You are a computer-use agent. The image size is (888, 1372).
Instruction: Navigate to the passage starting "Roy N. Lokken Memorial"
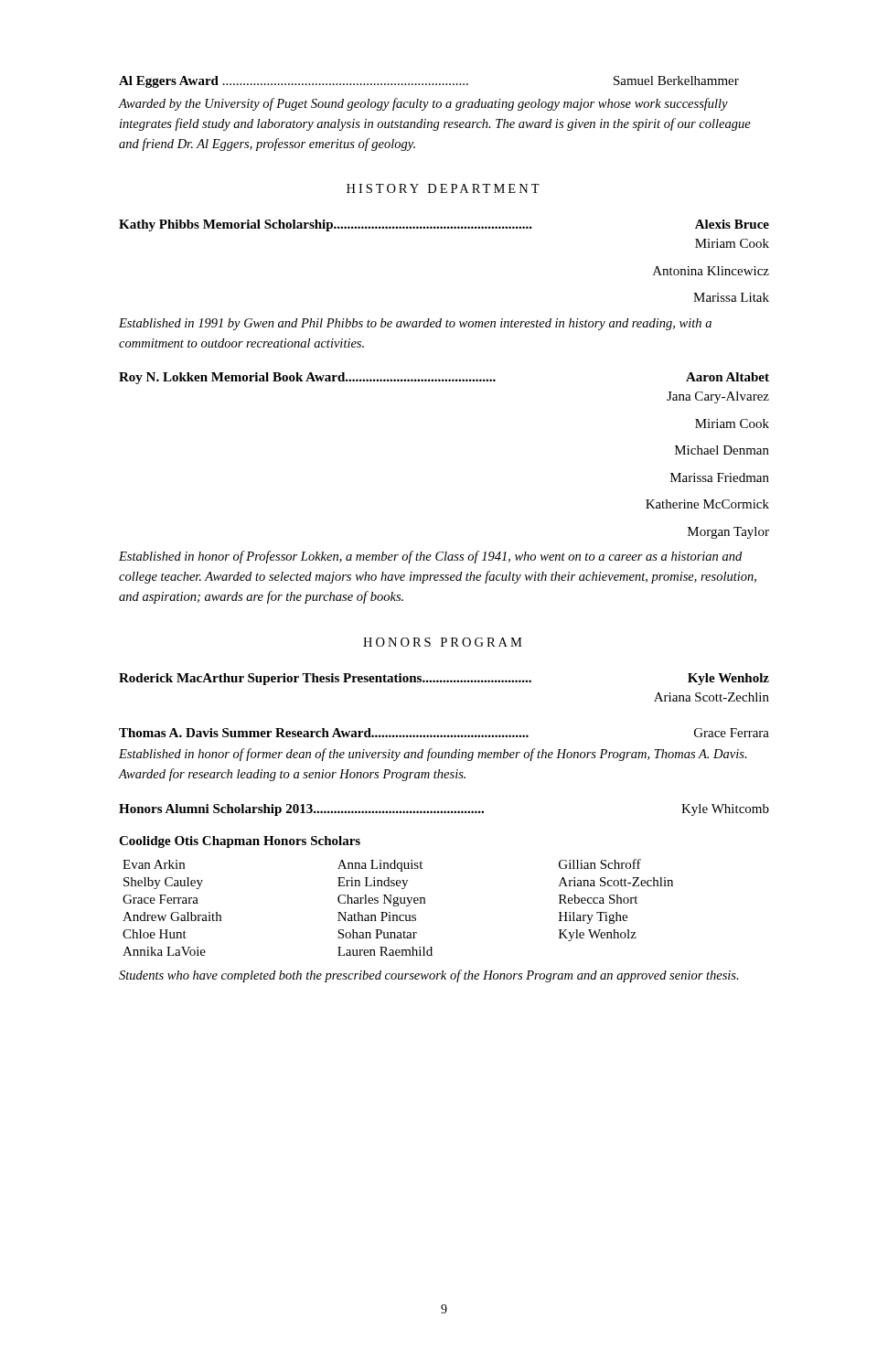444,378
